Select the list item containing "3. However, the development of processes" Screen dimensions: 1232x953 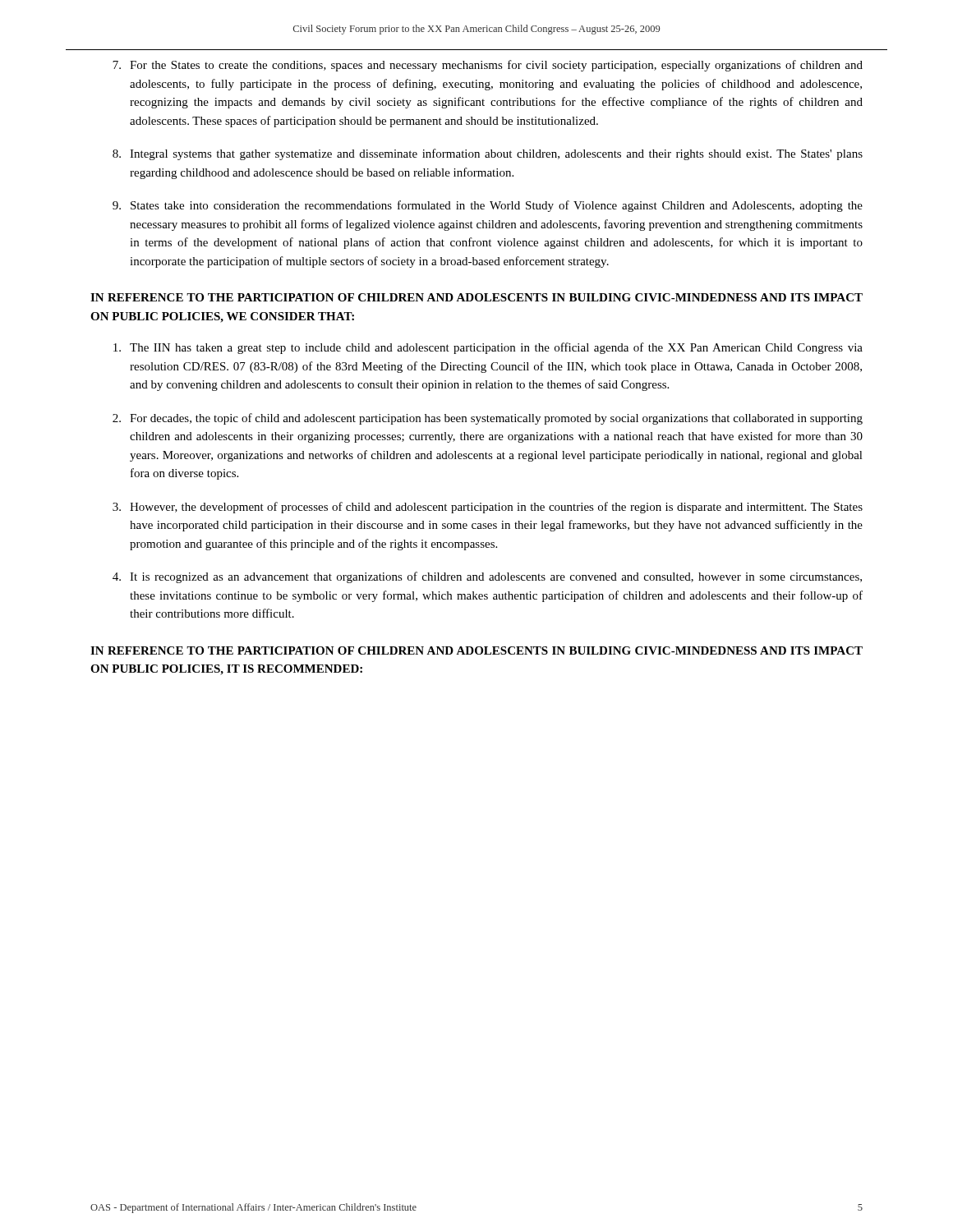point(476,525)
